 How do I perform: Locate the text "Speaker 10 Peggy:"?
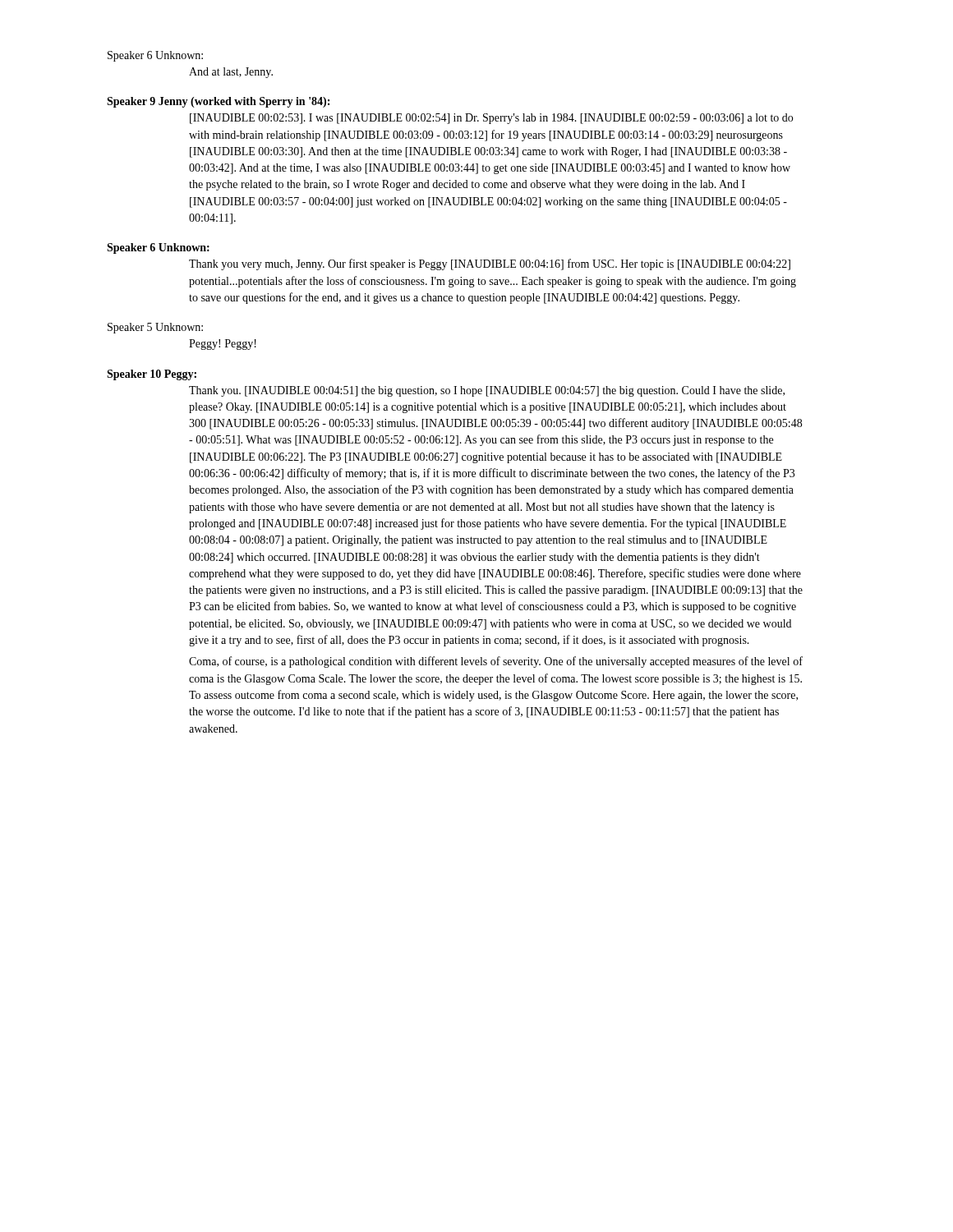click(152, 374)
